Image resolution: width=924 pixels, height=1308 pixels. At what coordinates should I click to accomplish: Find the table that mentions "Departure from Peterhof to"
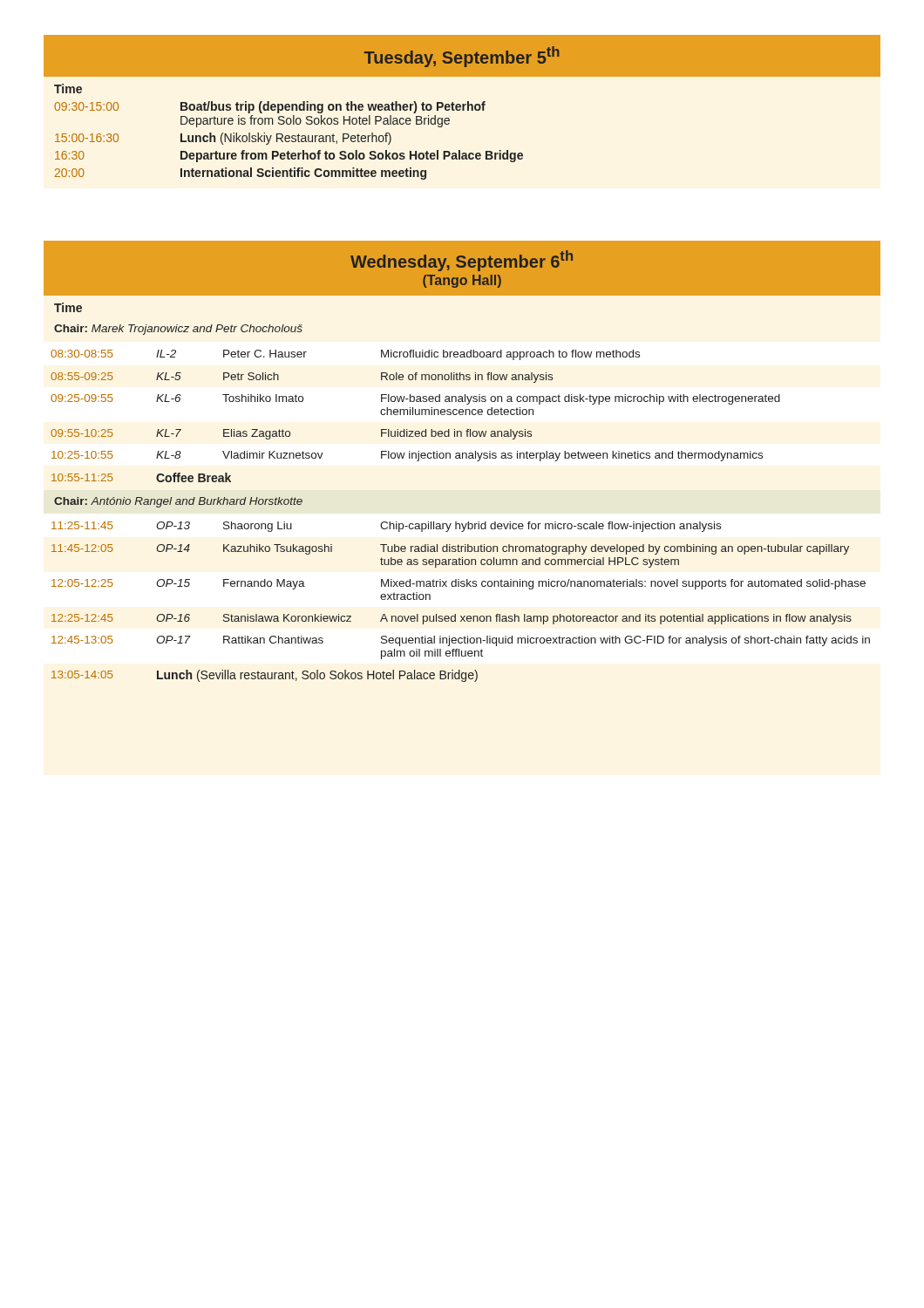462,112
